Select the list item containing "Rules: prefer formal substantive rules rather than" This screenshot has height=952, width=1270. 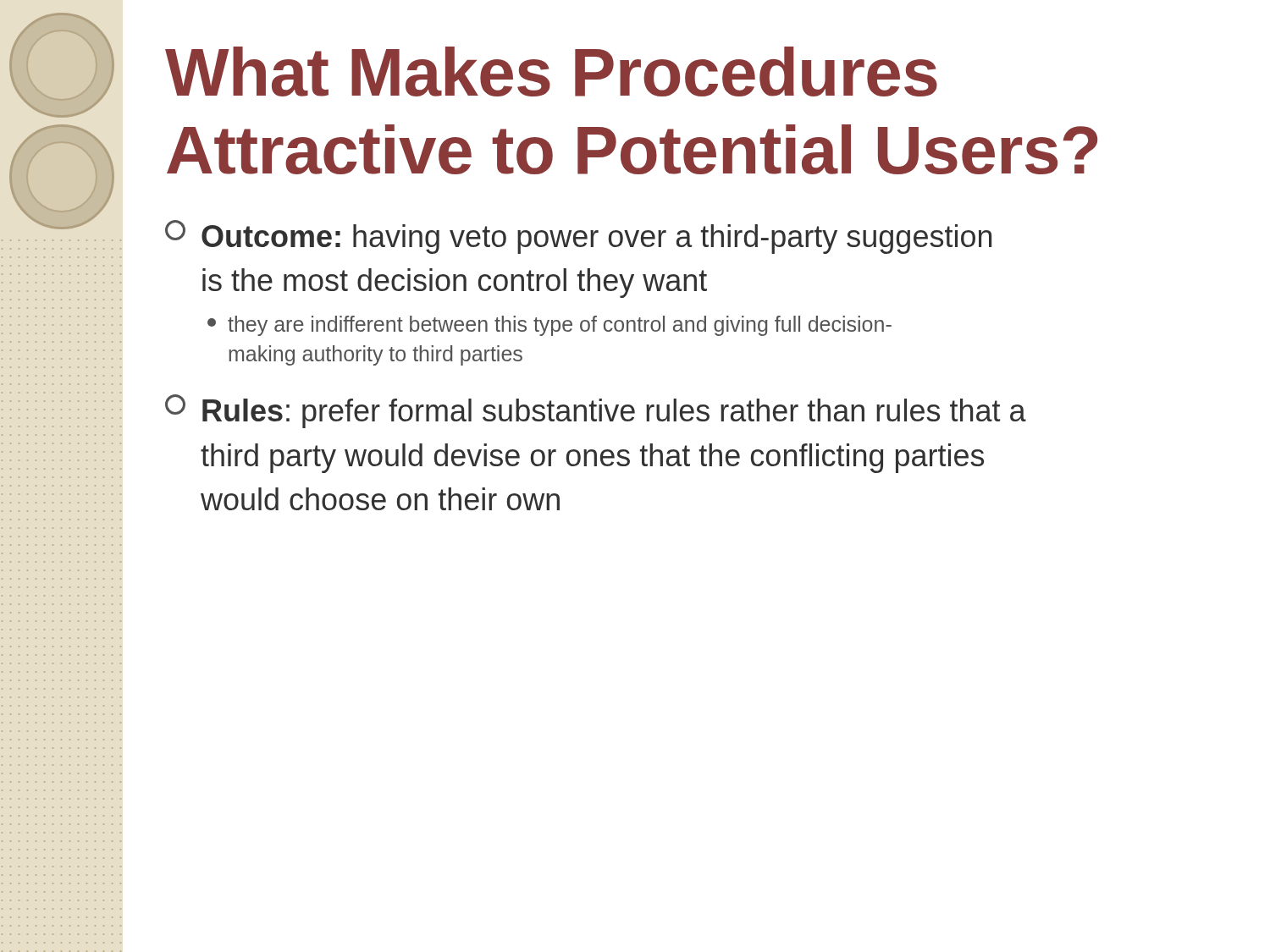[x=595, y=456]
